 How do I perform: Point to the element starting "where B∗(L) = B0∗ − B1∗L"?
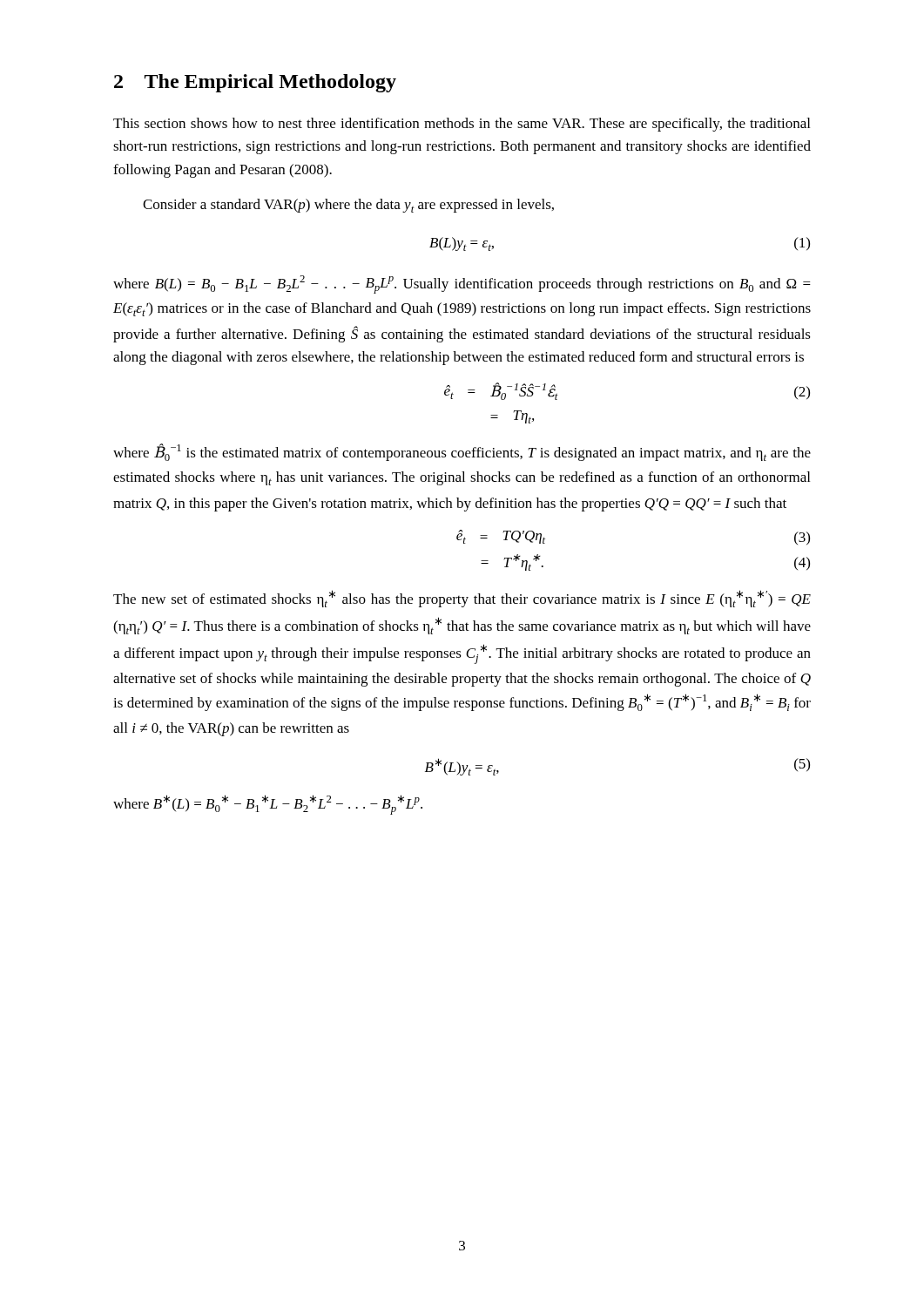(268, 804)
